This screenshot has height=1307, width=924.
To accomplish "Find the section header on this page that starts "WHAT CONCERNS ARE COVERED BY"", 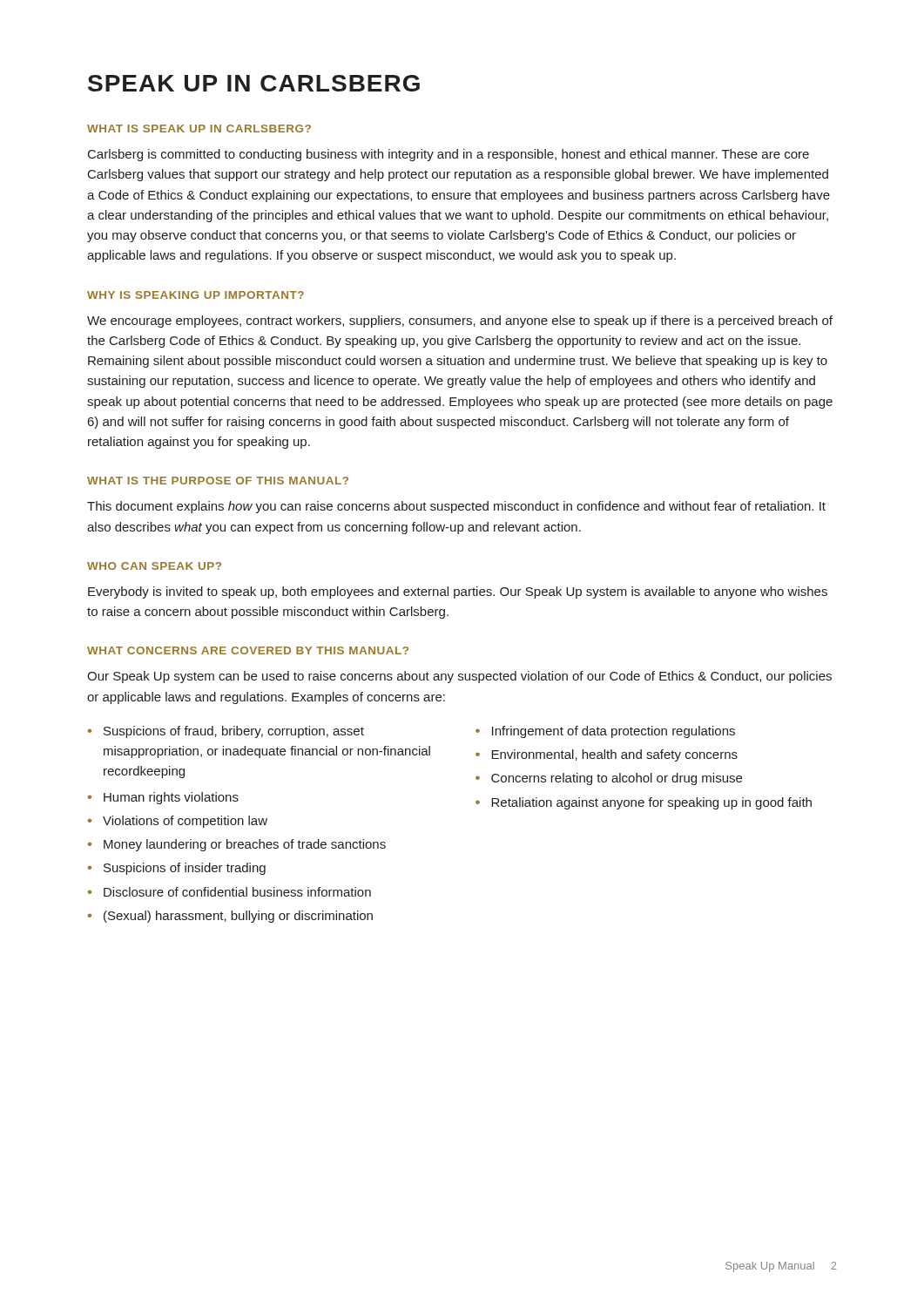I will click(248, 650).
